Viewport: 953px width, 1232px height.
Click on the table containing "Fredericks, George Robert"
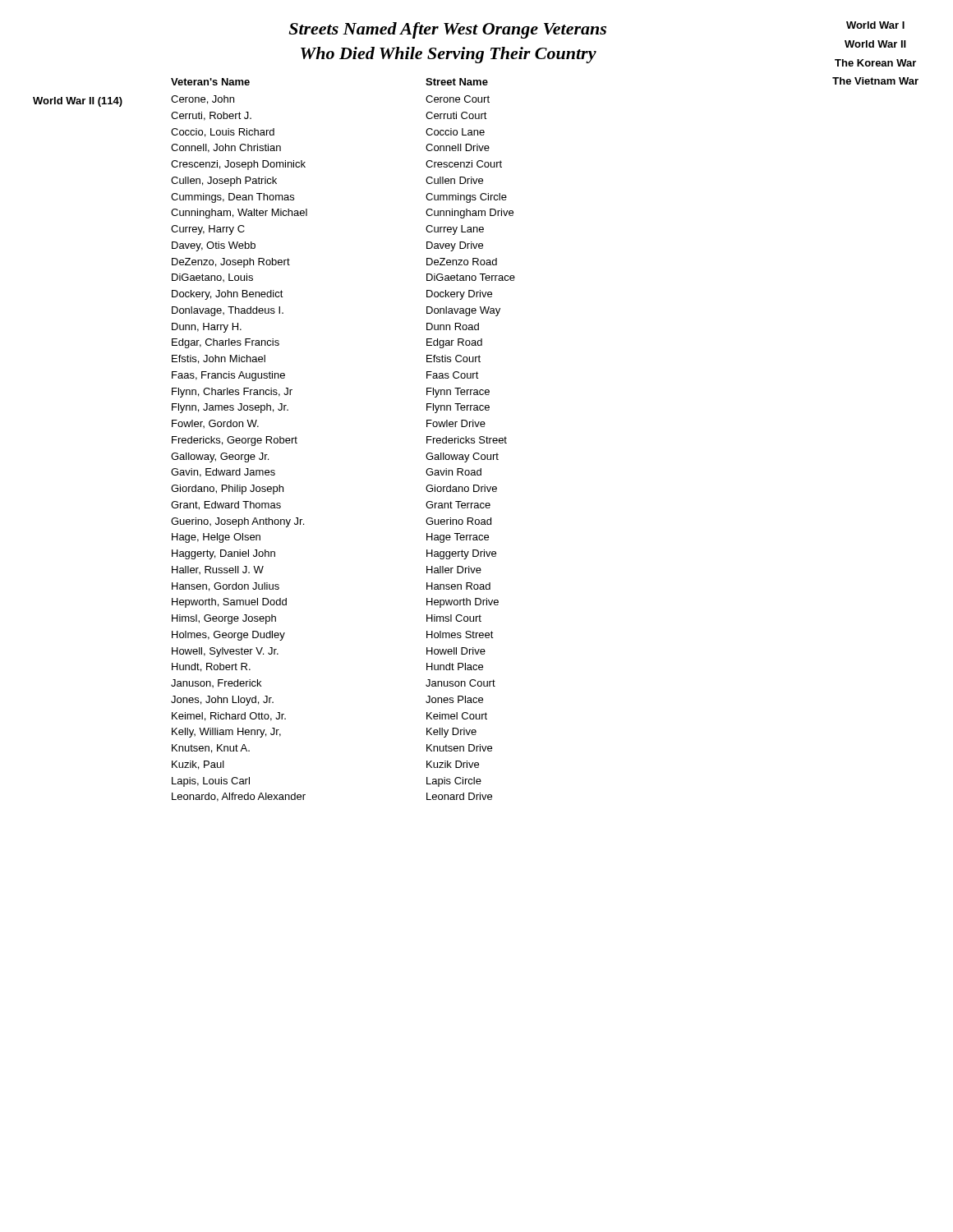[x=447, y=448]
